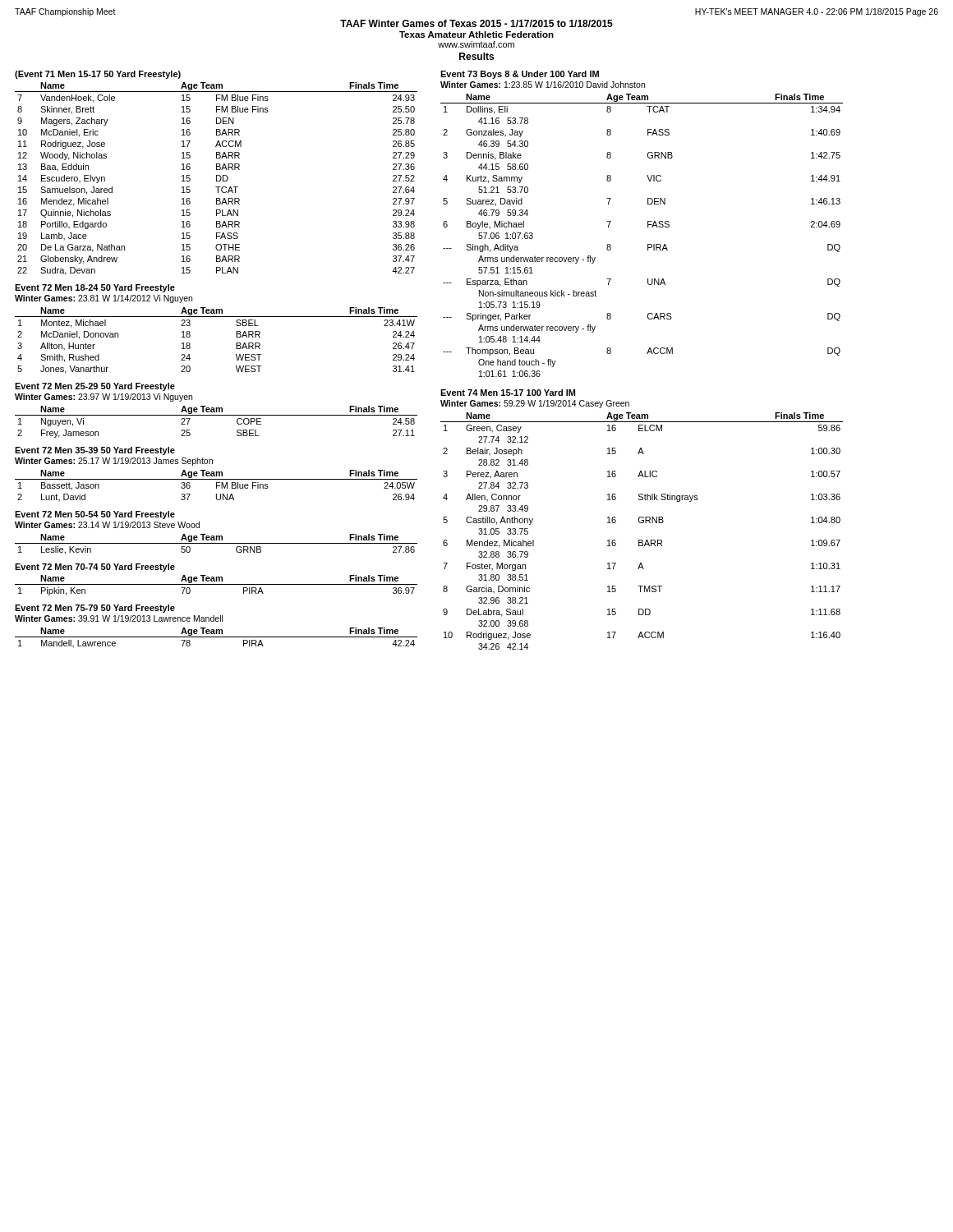The image size is (953, 1232).
Task: Point to the section header beginning "Event 72 Men 75-79 50"
Action: tap(95, 608)
